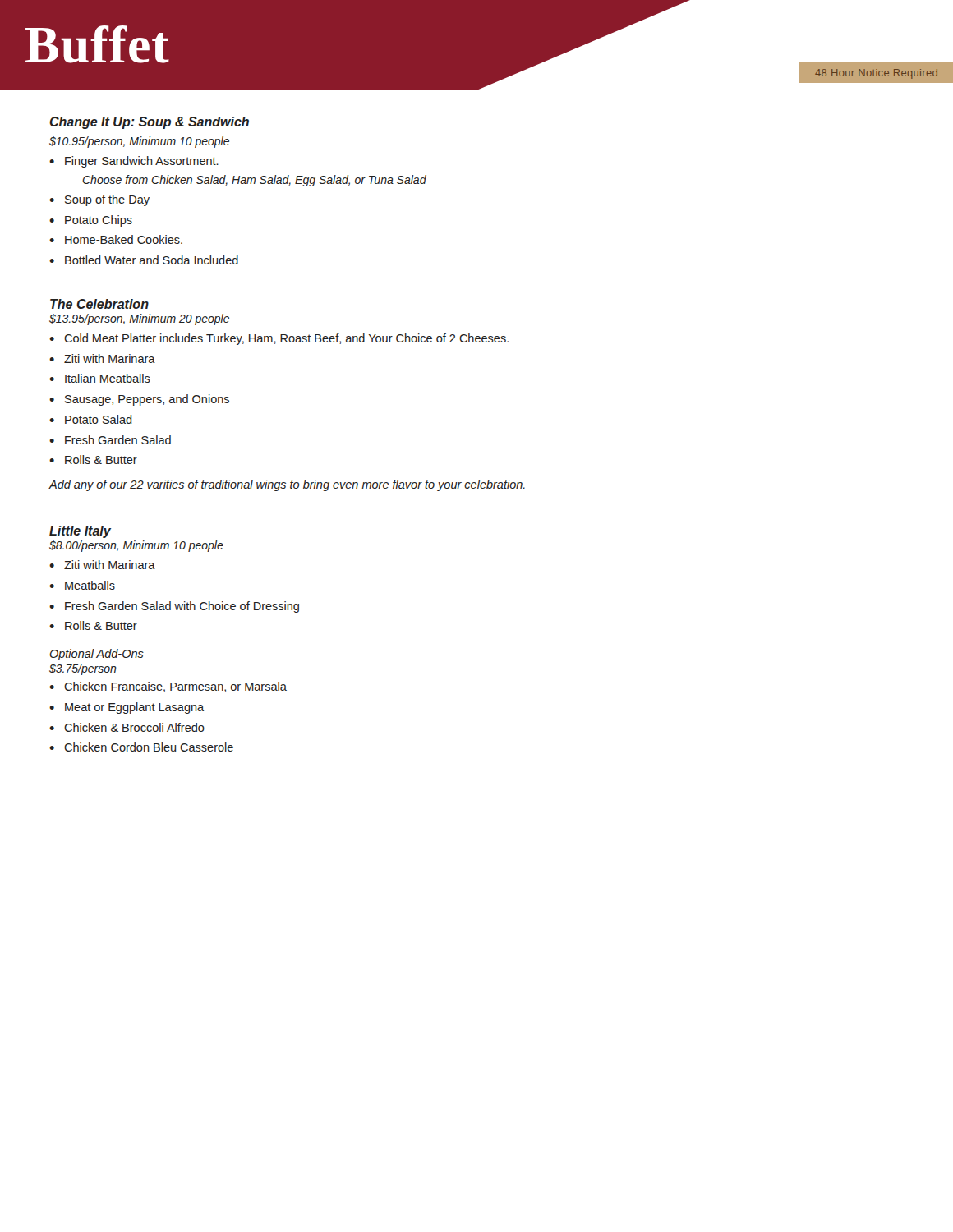
Task: Locate the text block starting "Chicken & Broccoli Alfredo"
Action: pyautogui.click(x=134, y=727)
